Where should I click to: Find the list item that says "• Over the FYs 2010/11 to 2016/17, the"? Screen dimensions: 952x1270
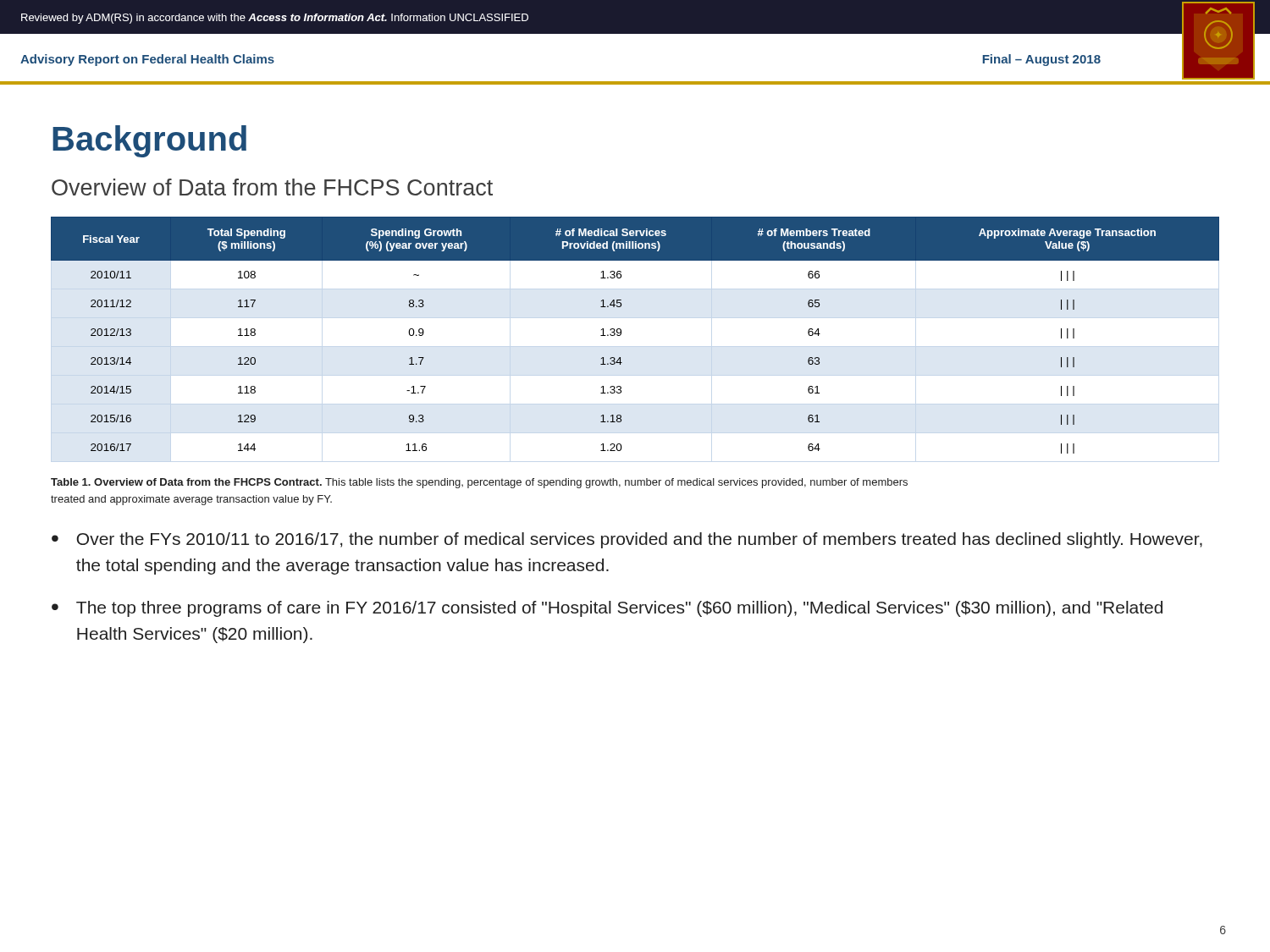point(635,552)
